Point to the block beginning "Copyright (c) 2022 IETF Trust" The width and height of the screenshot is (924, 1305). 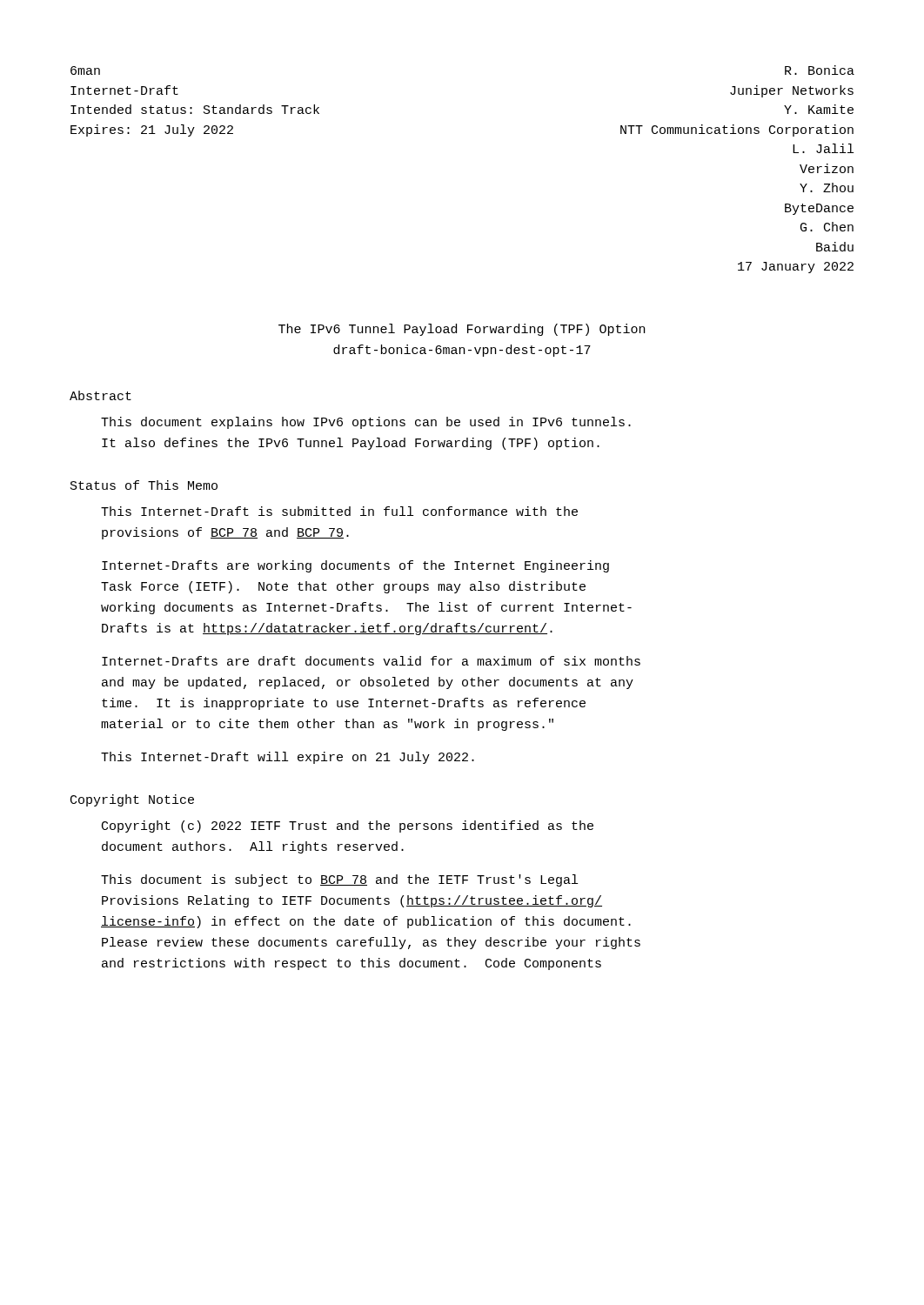(348, 837)
